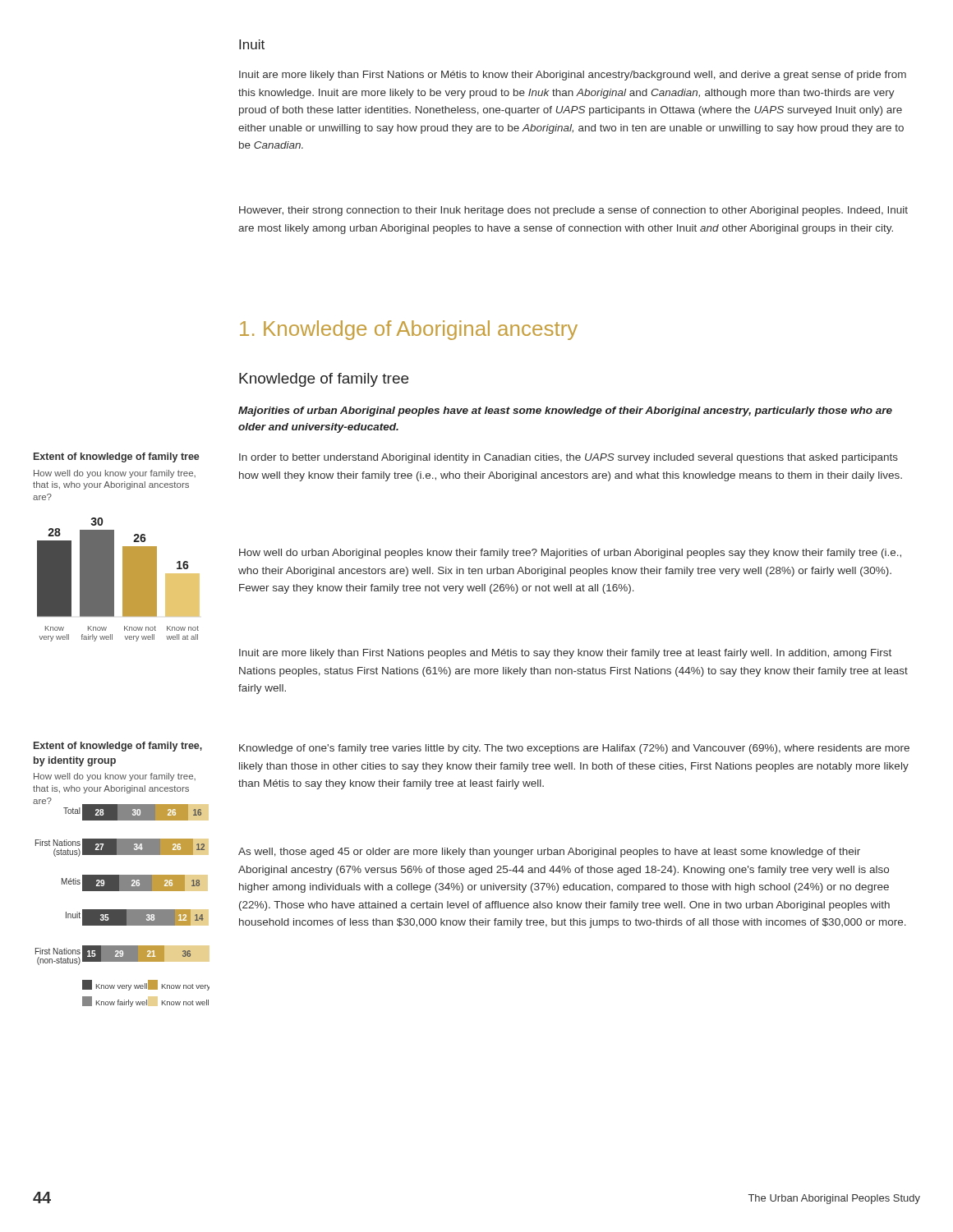Find the title containing "1. Knowledge of Aboriginal ancestry"
This screenshot has height=1232, width=953.
click(x=408, y=329)
